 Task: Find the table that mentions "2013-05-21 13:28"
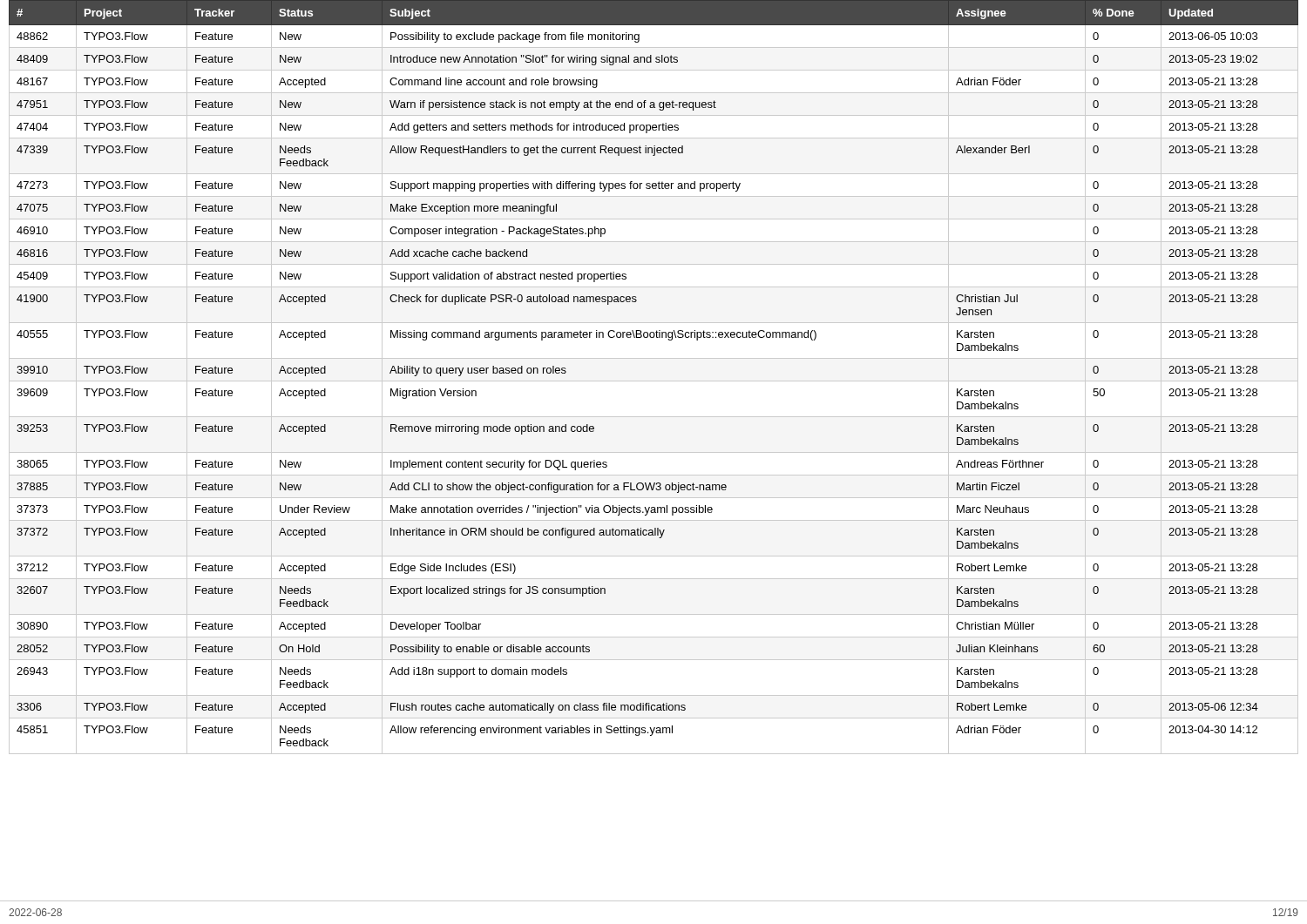(654, 377)
